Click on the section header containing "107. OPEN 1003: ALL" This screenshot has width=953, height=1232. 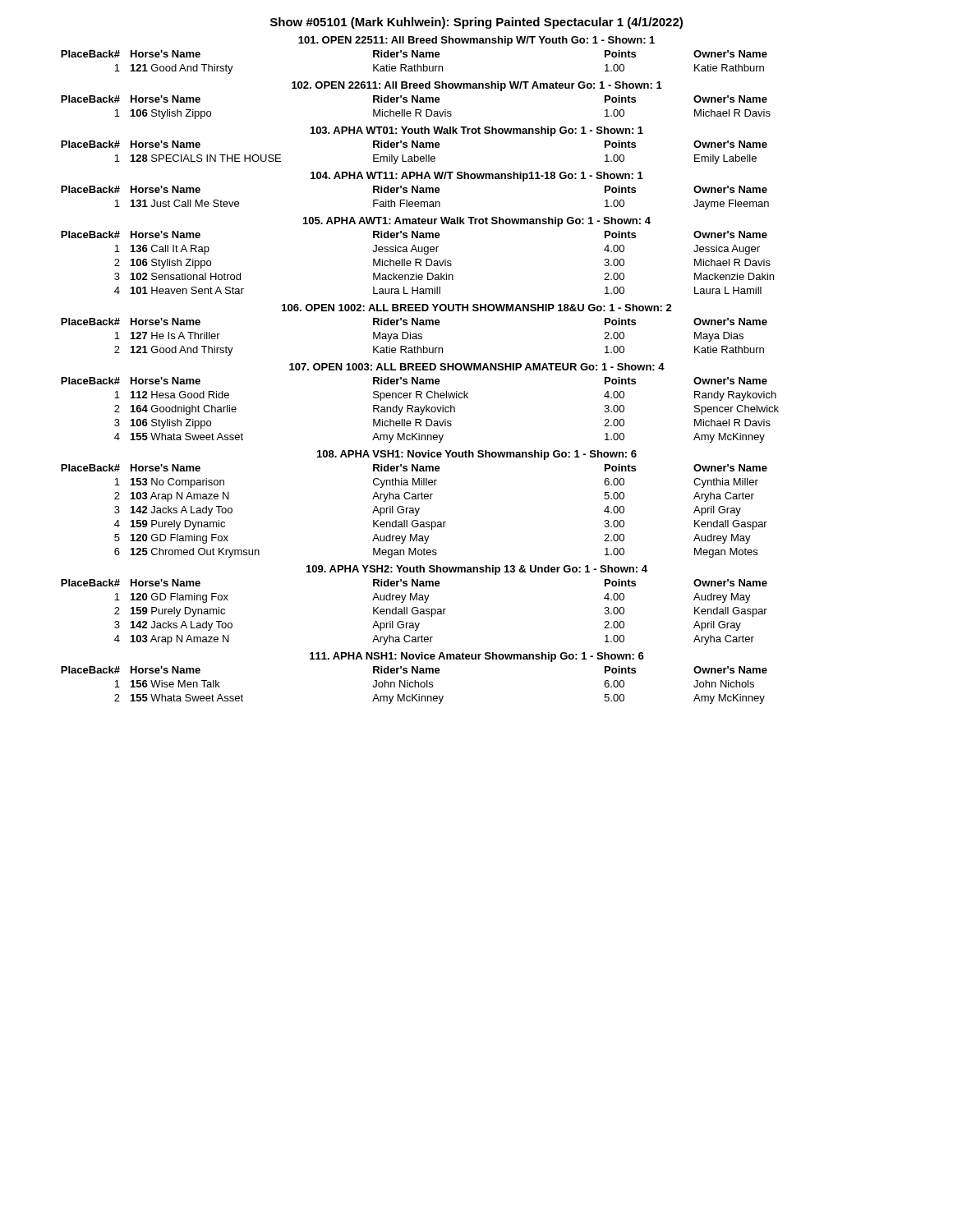[476, 367]
